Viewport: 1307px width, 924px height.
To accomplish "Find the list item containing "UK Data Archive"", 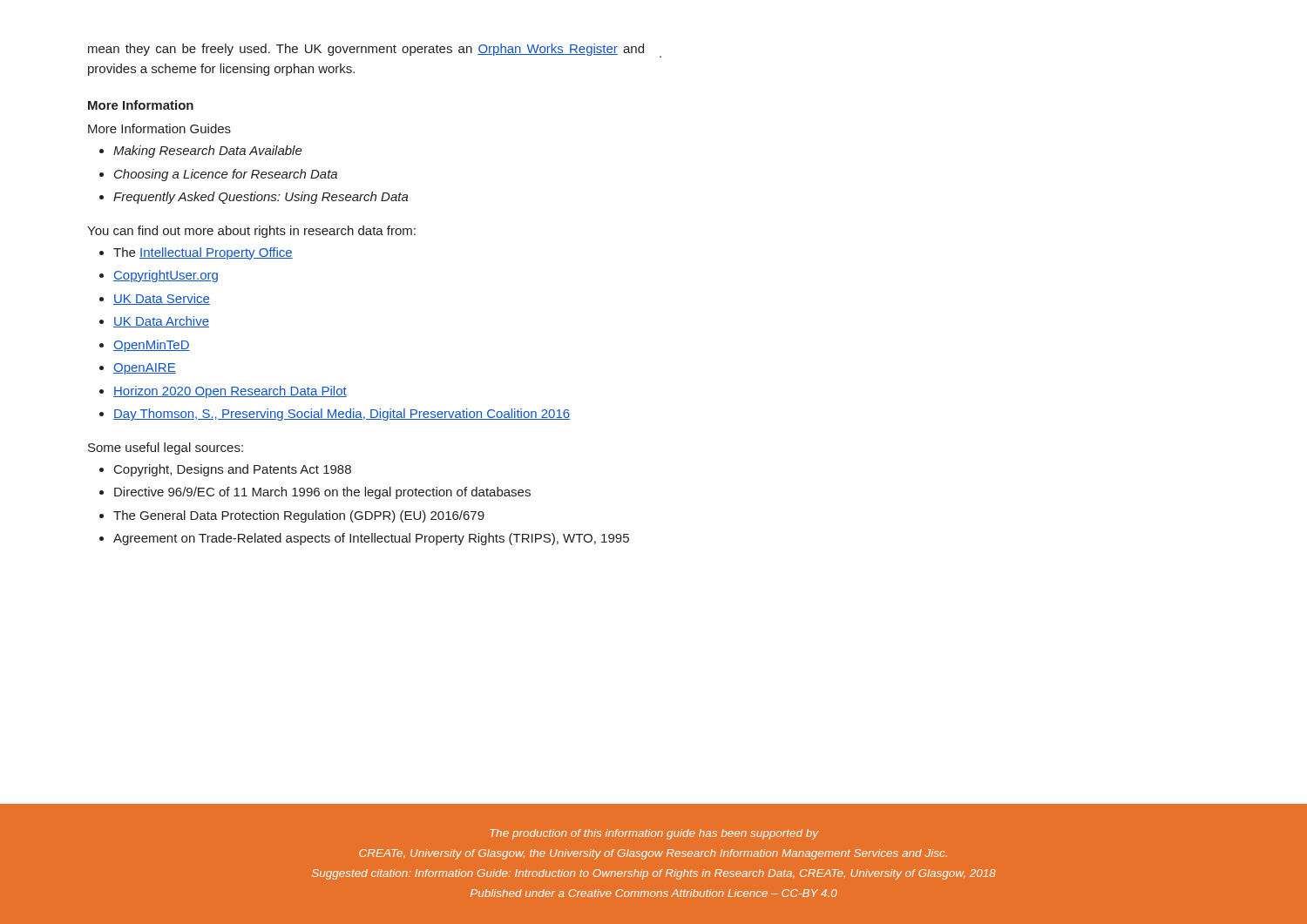I will pos(161,321).
